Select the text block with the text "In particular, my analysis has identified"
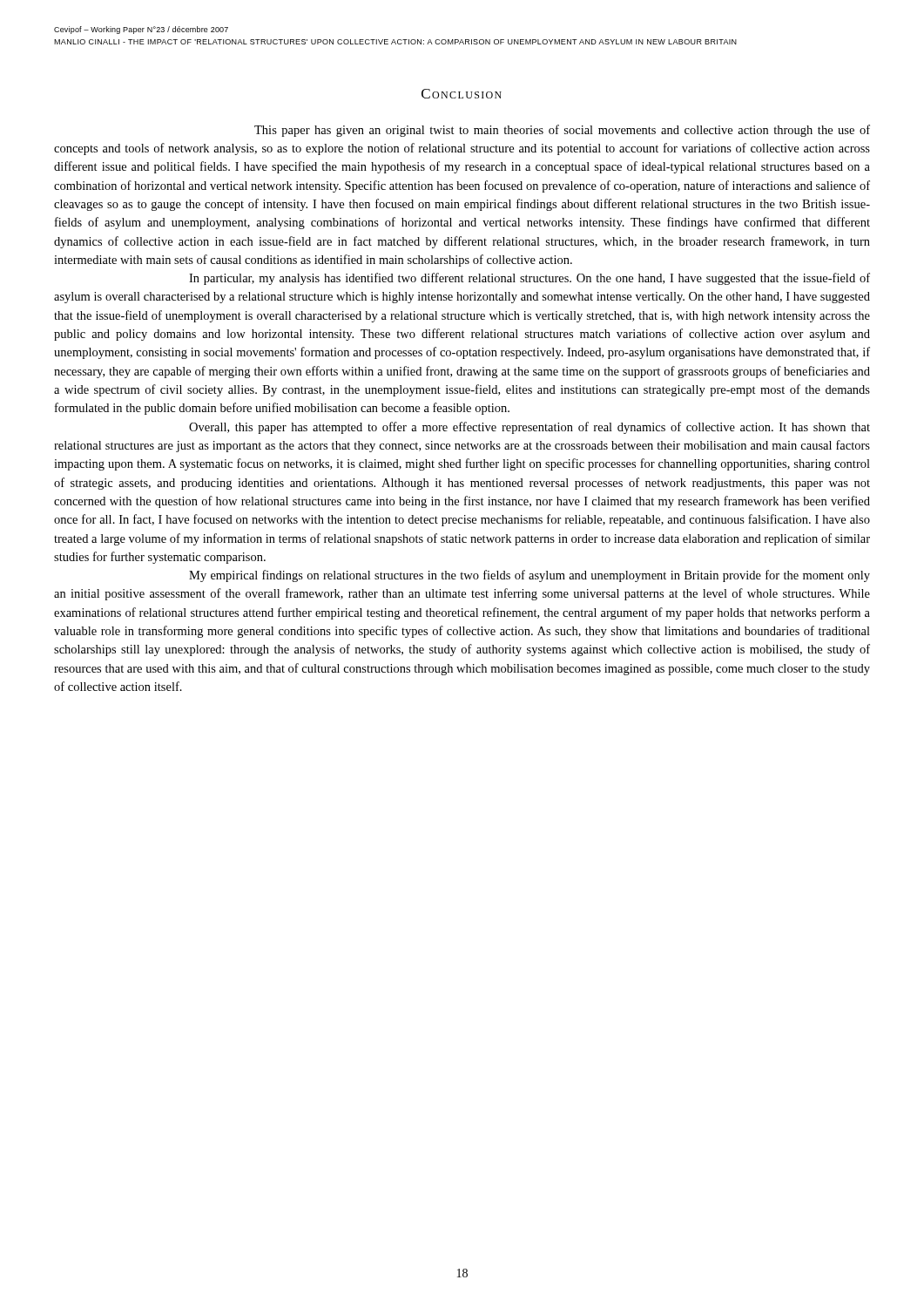Screen dimensions: 1307x924 462,343
